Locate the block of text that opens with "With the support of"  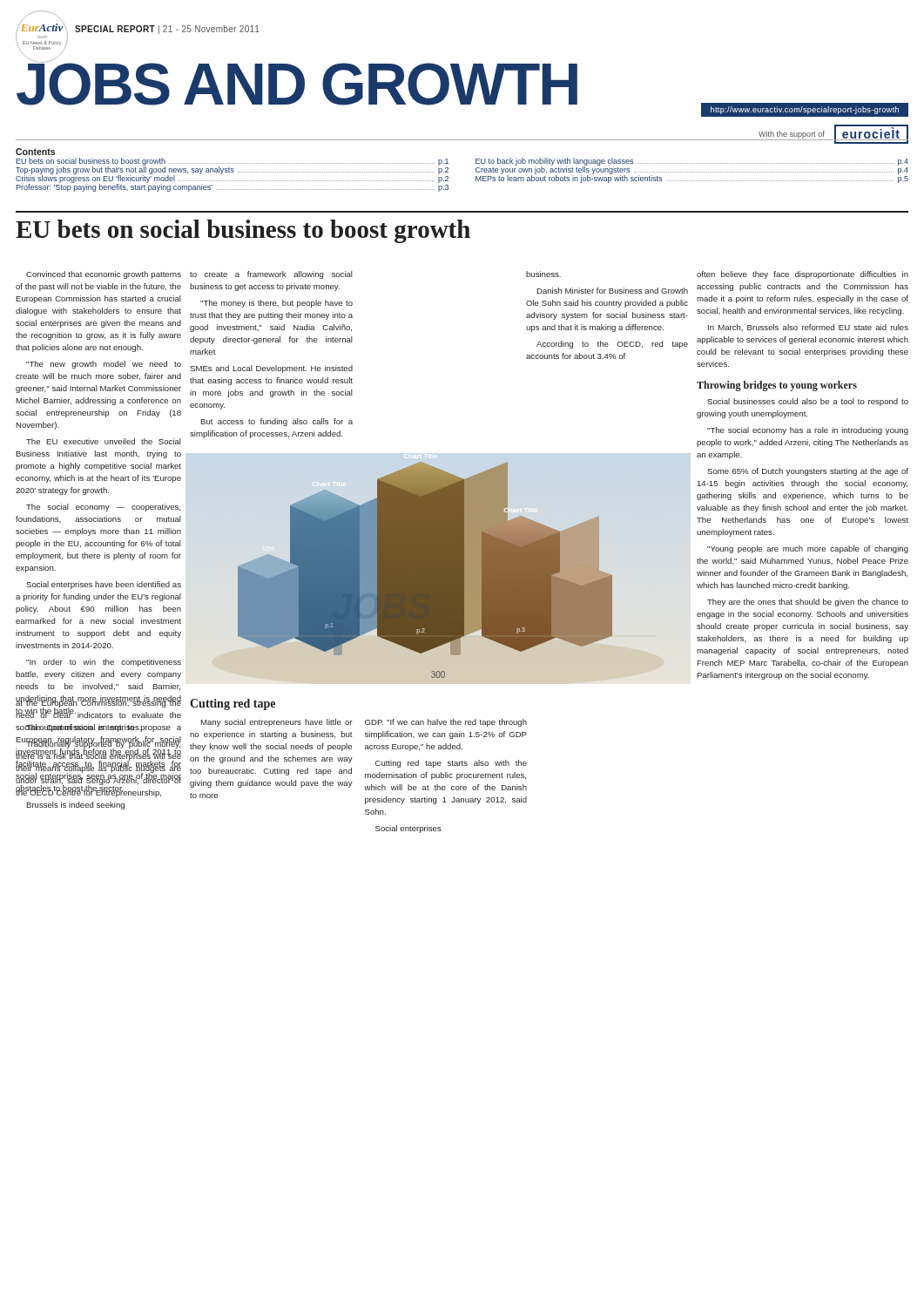click(x=833, y=134)
